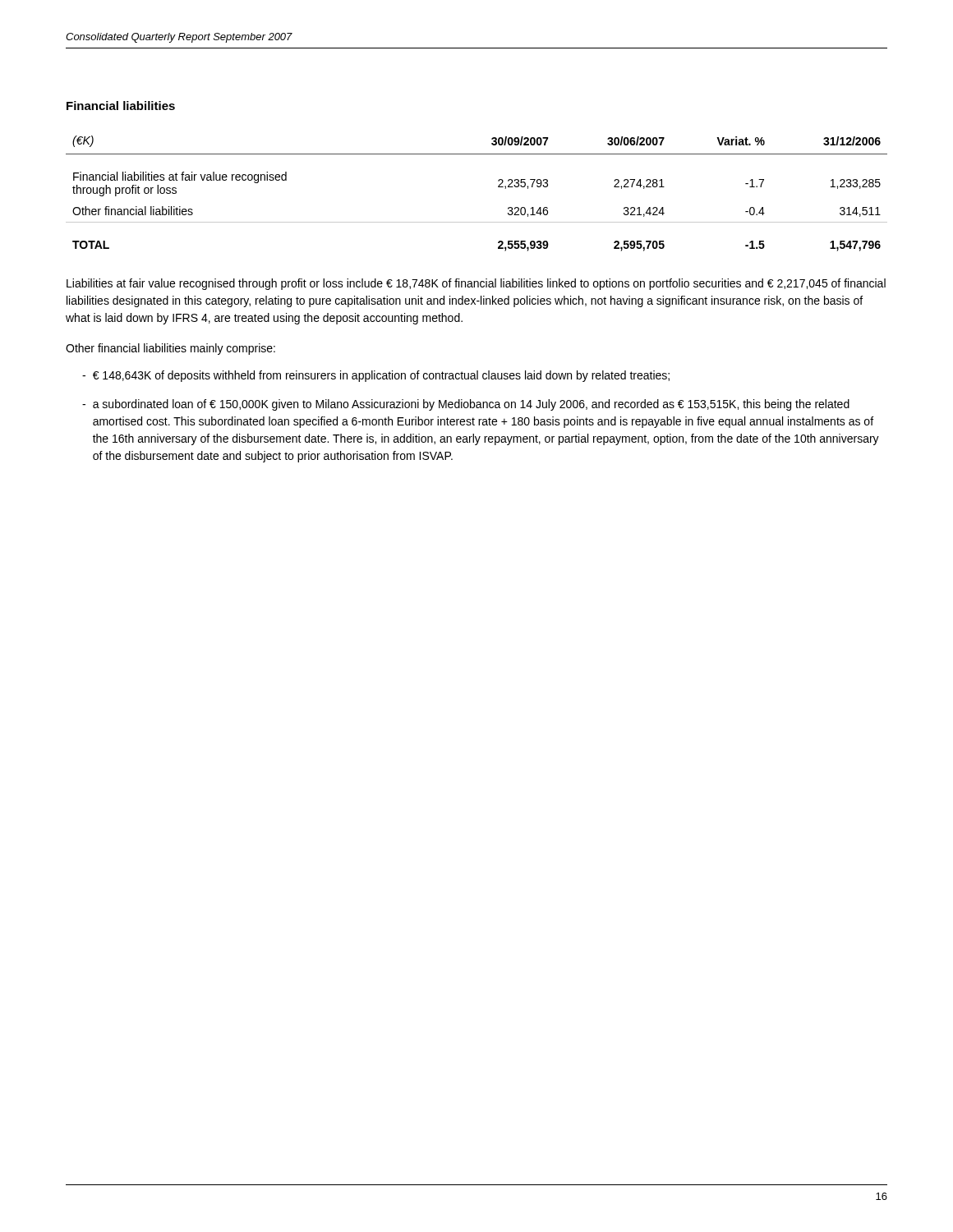This screenshot has height=1232, width=953.
Task: Locate the passage starting "- € 148,643K of deposits withheld"
Action: tap(476, 376)
